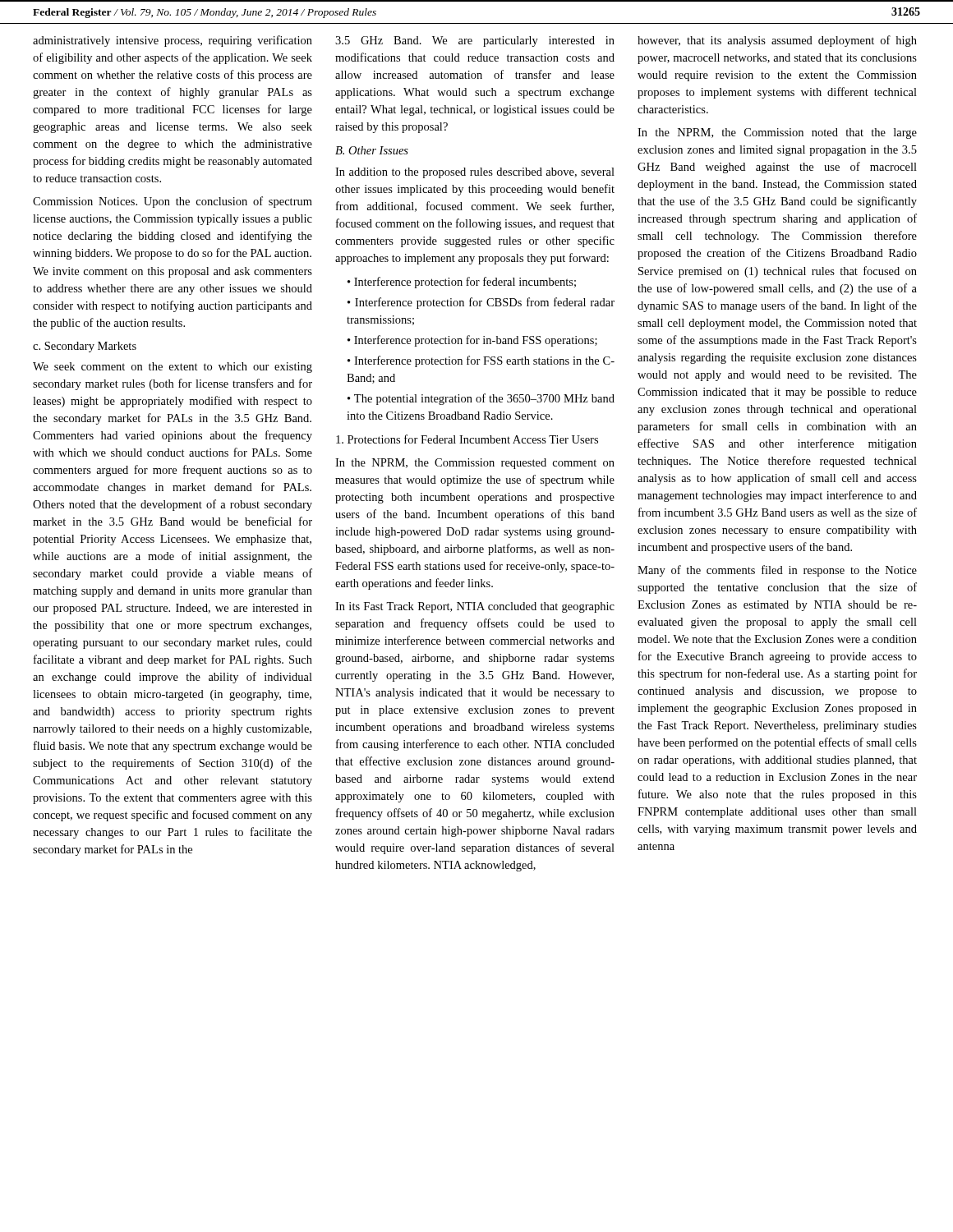953x1232 pixels.
Task: Point to the text starting "In the NPRM,"
Action: pos(475,664)
